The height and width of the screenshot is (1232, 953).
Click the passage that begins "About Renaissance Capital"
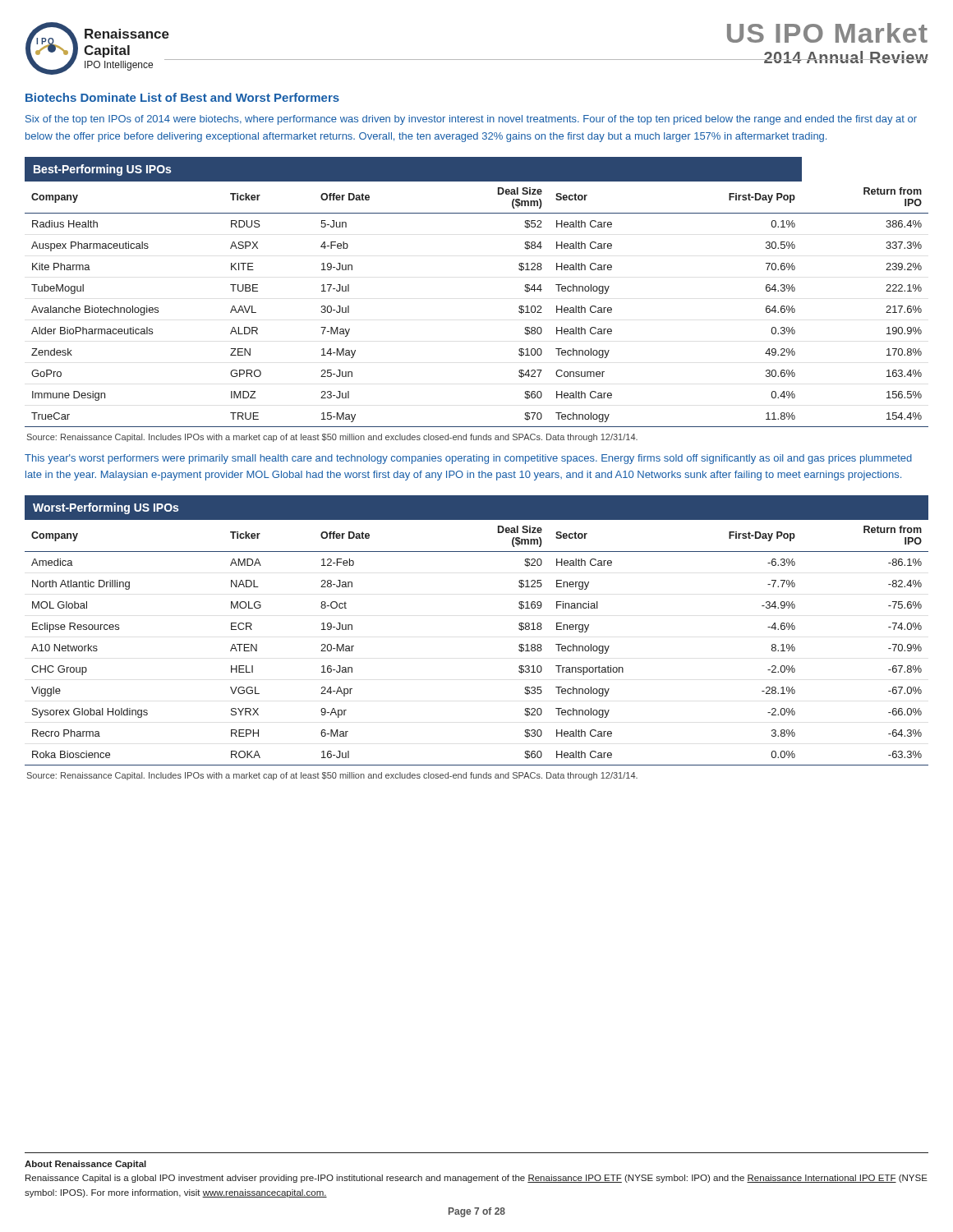tap(476, 1178)
